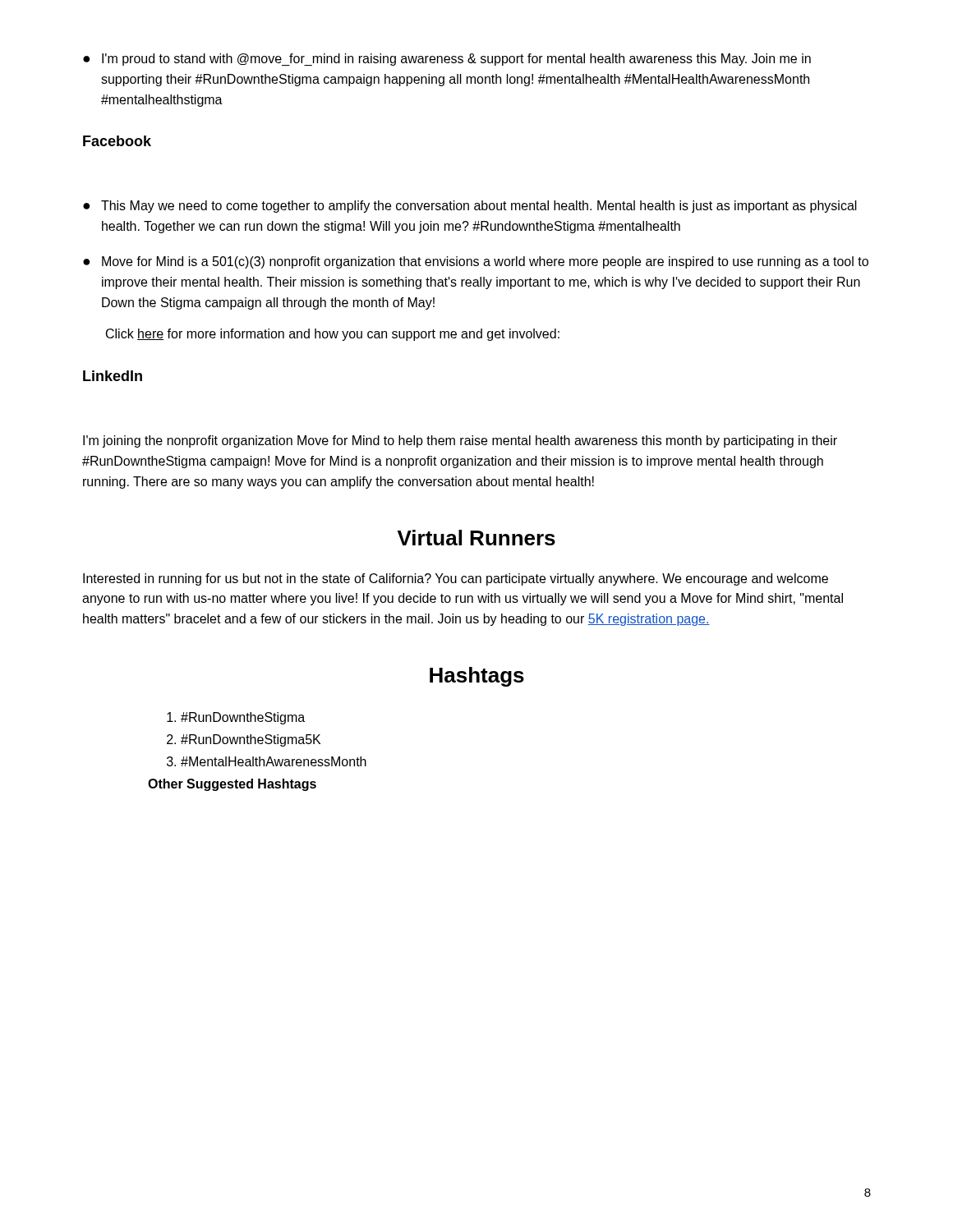Locate the element starting "Virtual Runners"

point(476,538)
